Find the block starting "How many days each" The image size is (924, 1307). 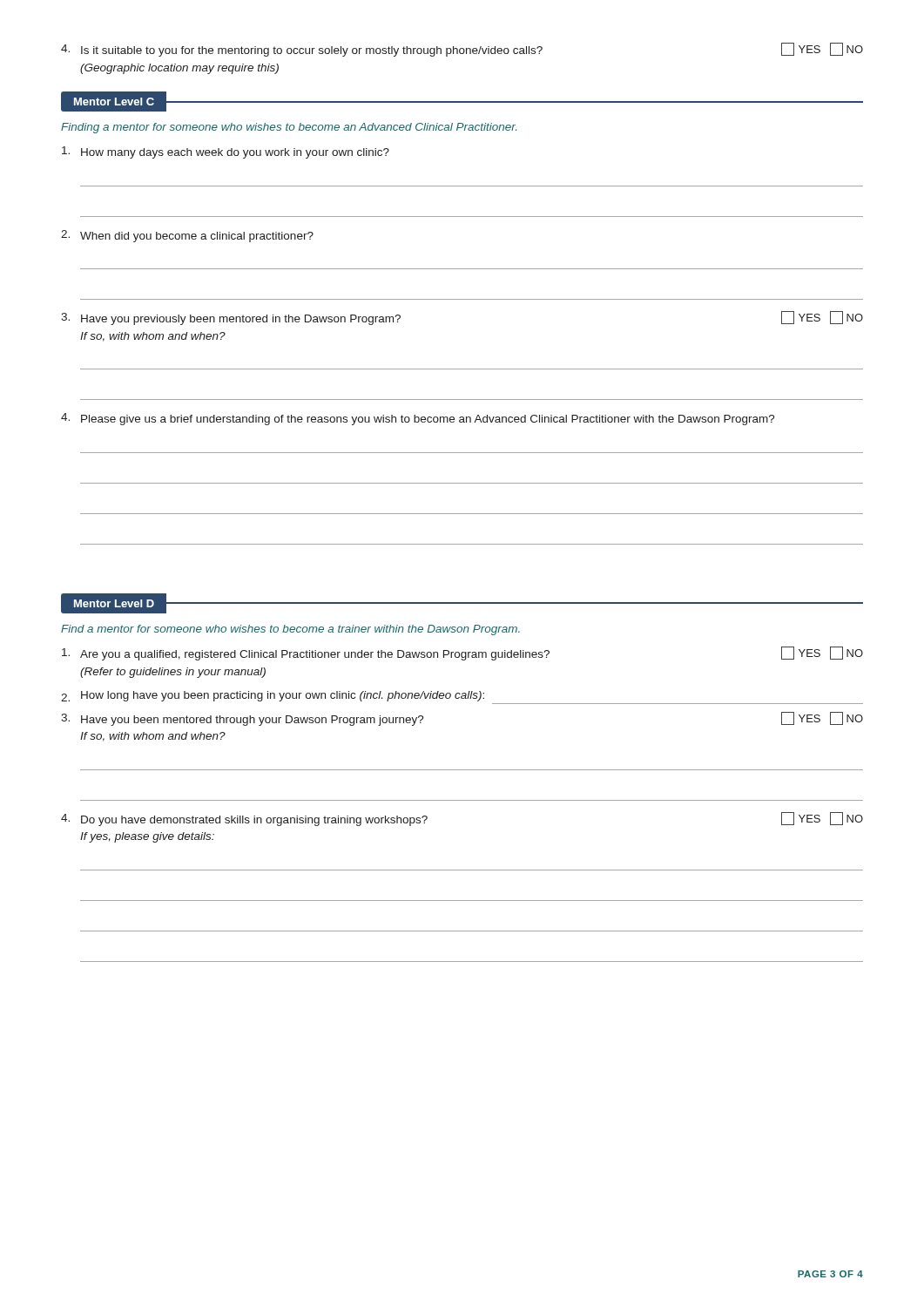[462, 180]
